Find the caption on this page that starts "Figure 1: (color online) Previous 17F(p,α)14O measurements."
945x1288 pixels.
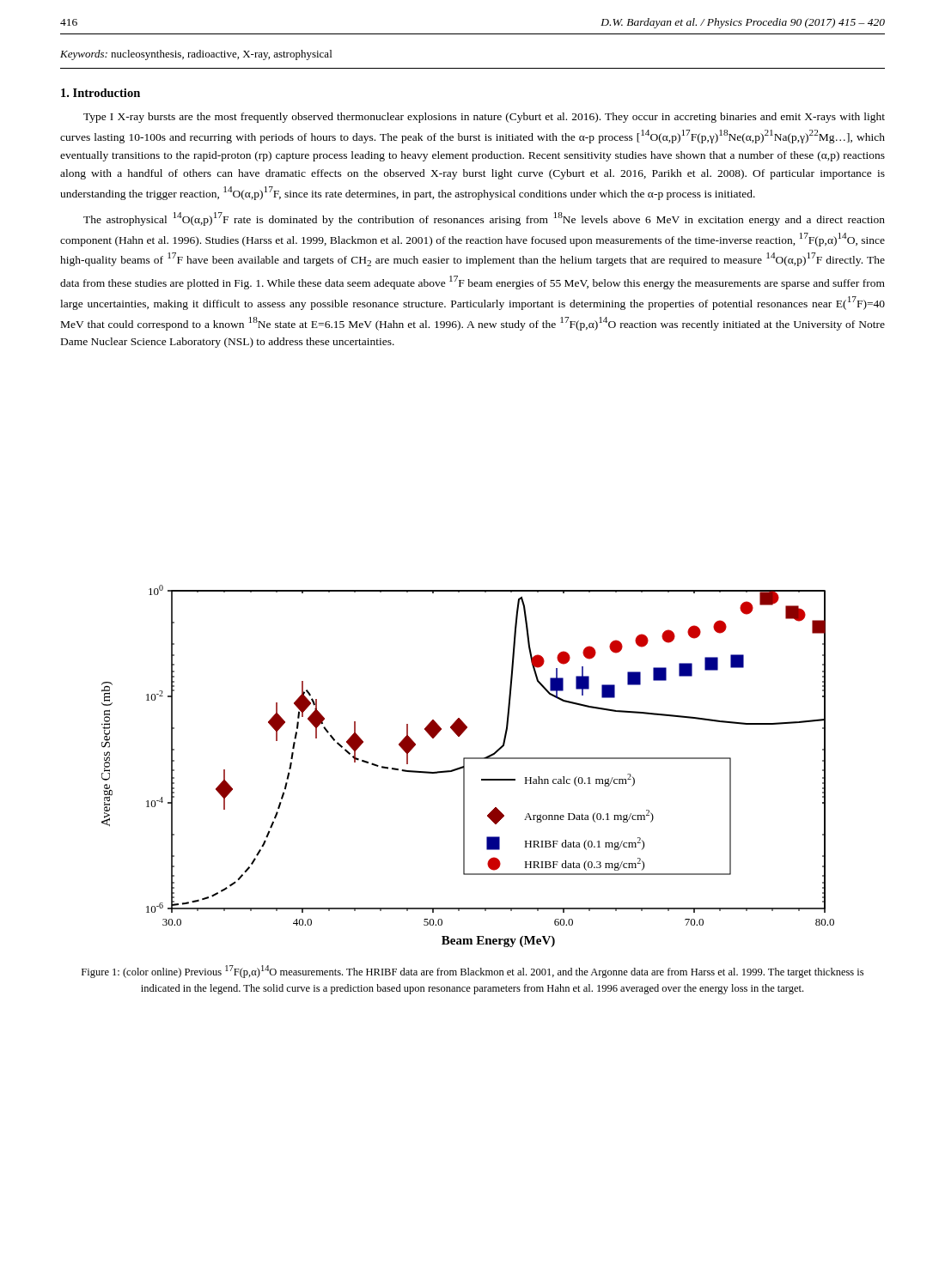click(x=472, y=979)
